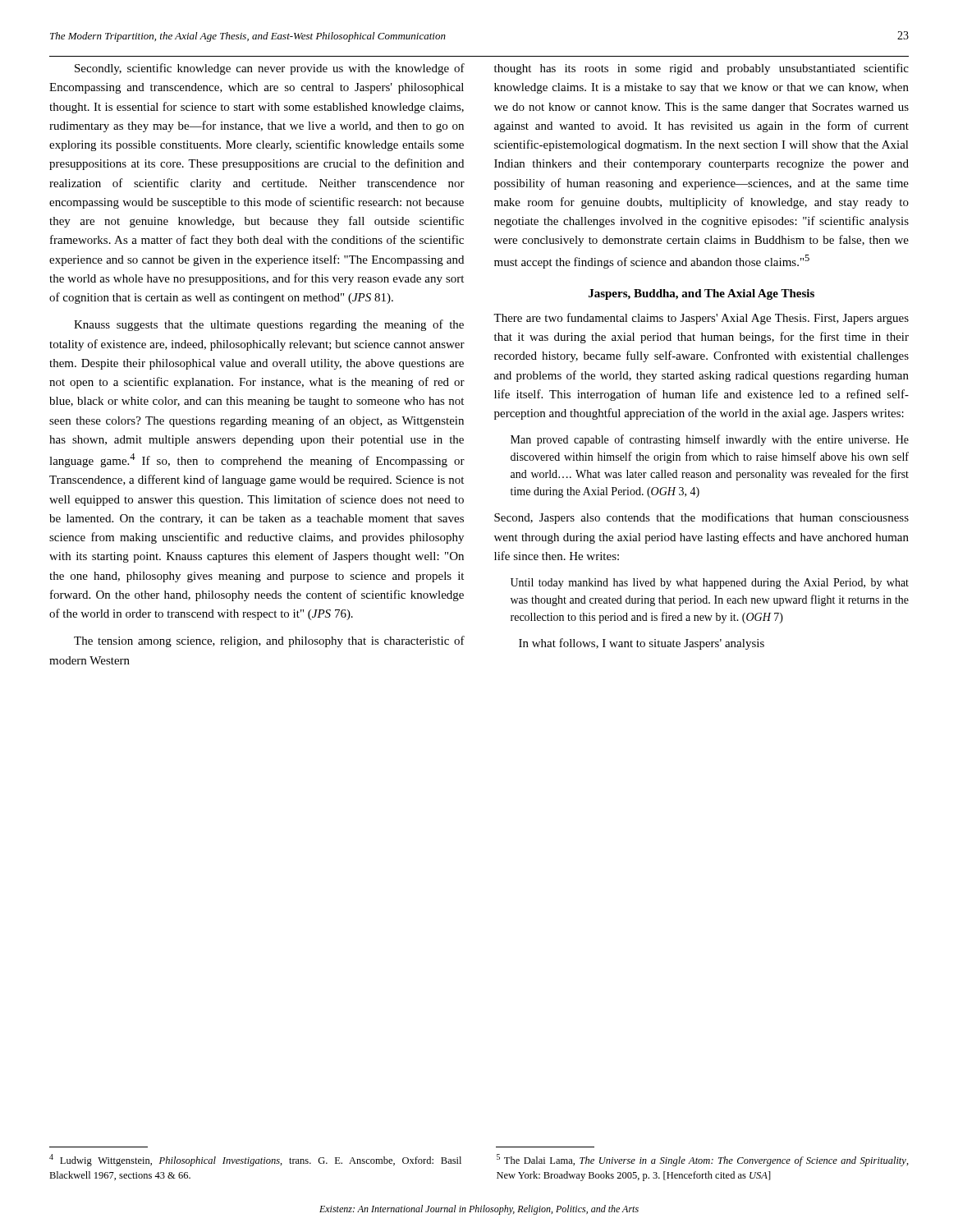Find the block on this page that starts "In what follows, I want to situate Jaspers'"
The image size is (958, 1232).
701,644
